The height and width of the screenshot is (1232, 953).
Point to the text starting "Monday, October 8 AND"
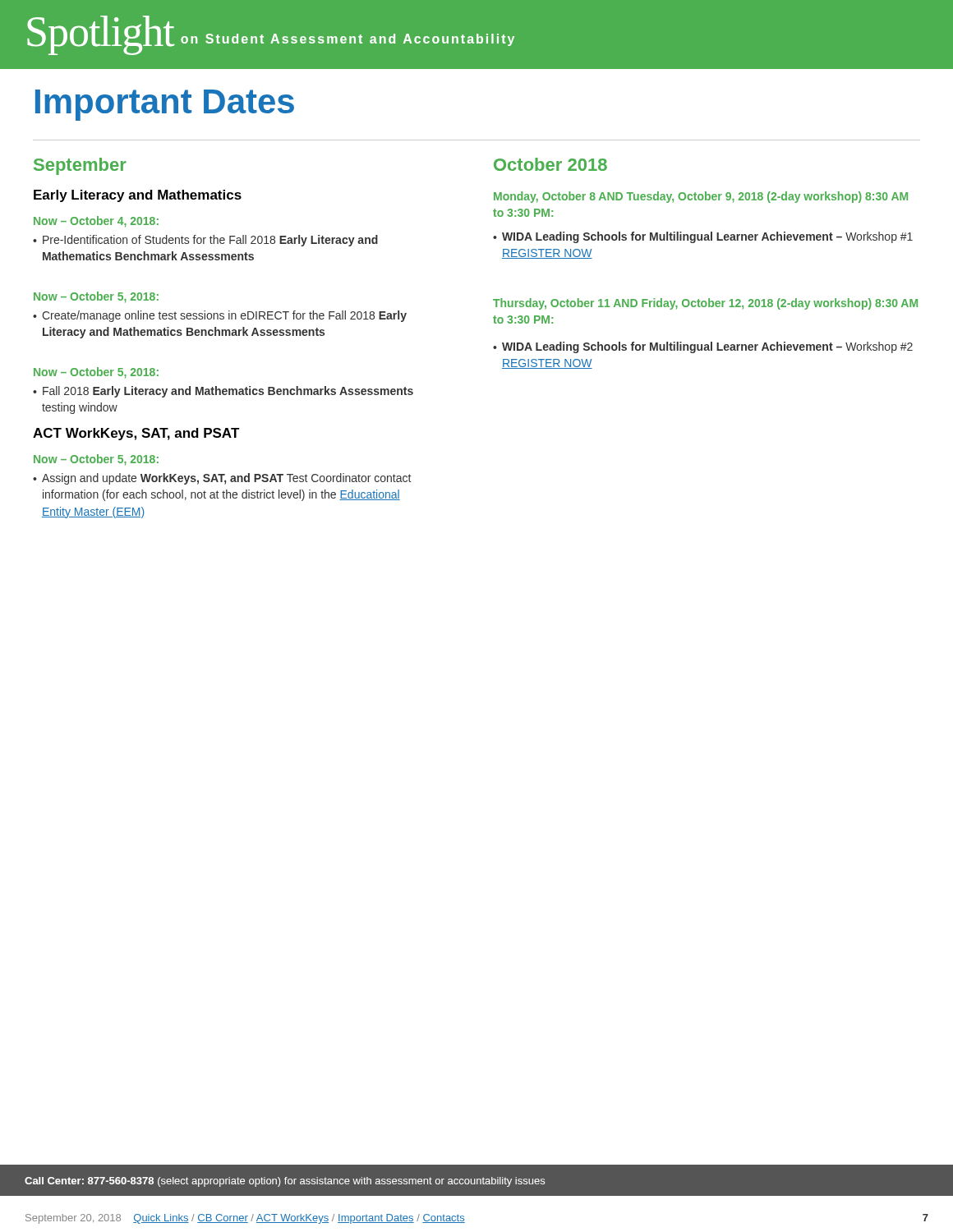point(701,204)
